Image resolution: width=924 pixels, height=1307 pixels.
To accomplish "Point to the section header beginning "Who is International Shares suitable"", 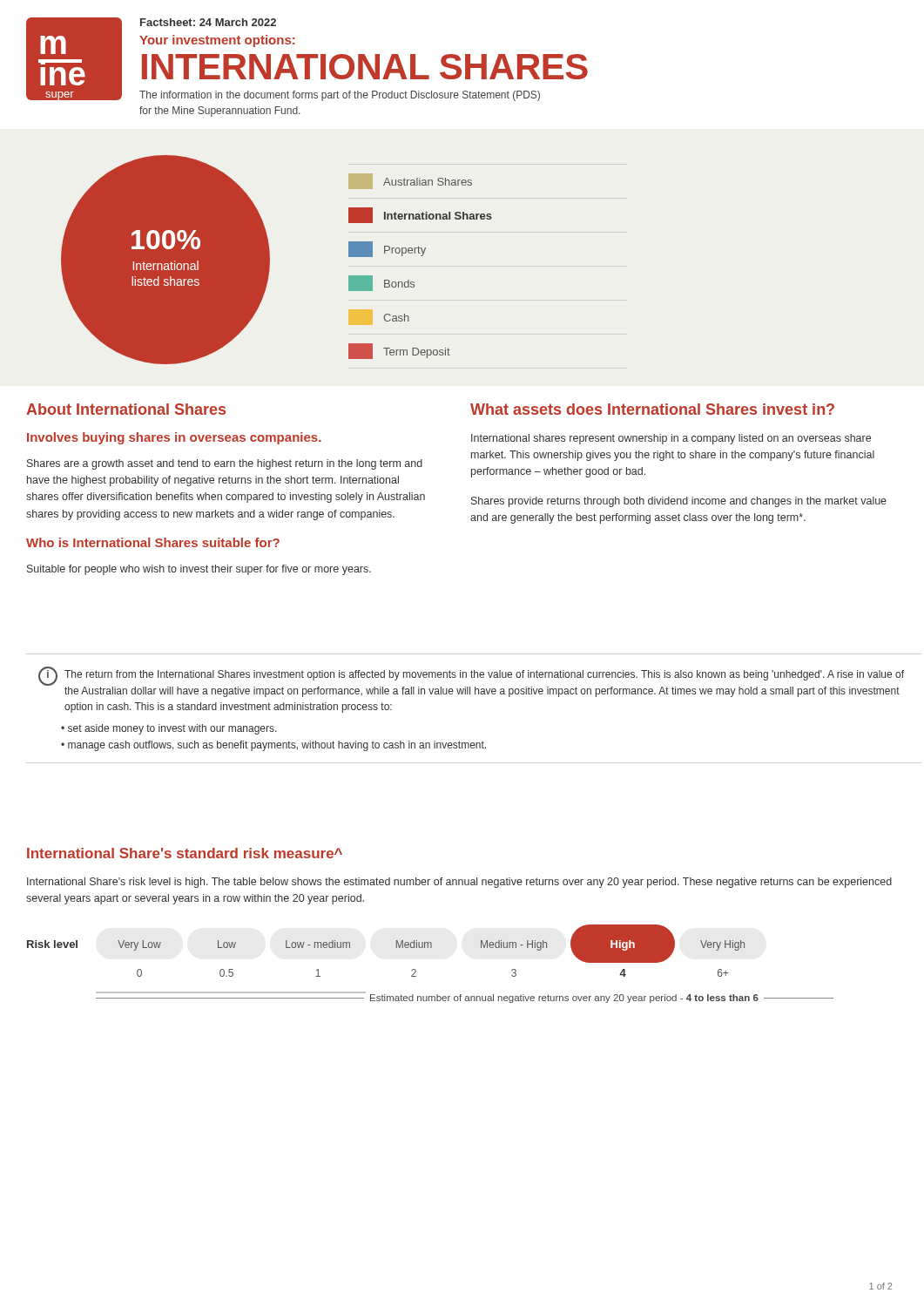I will (x=226, y=542).
